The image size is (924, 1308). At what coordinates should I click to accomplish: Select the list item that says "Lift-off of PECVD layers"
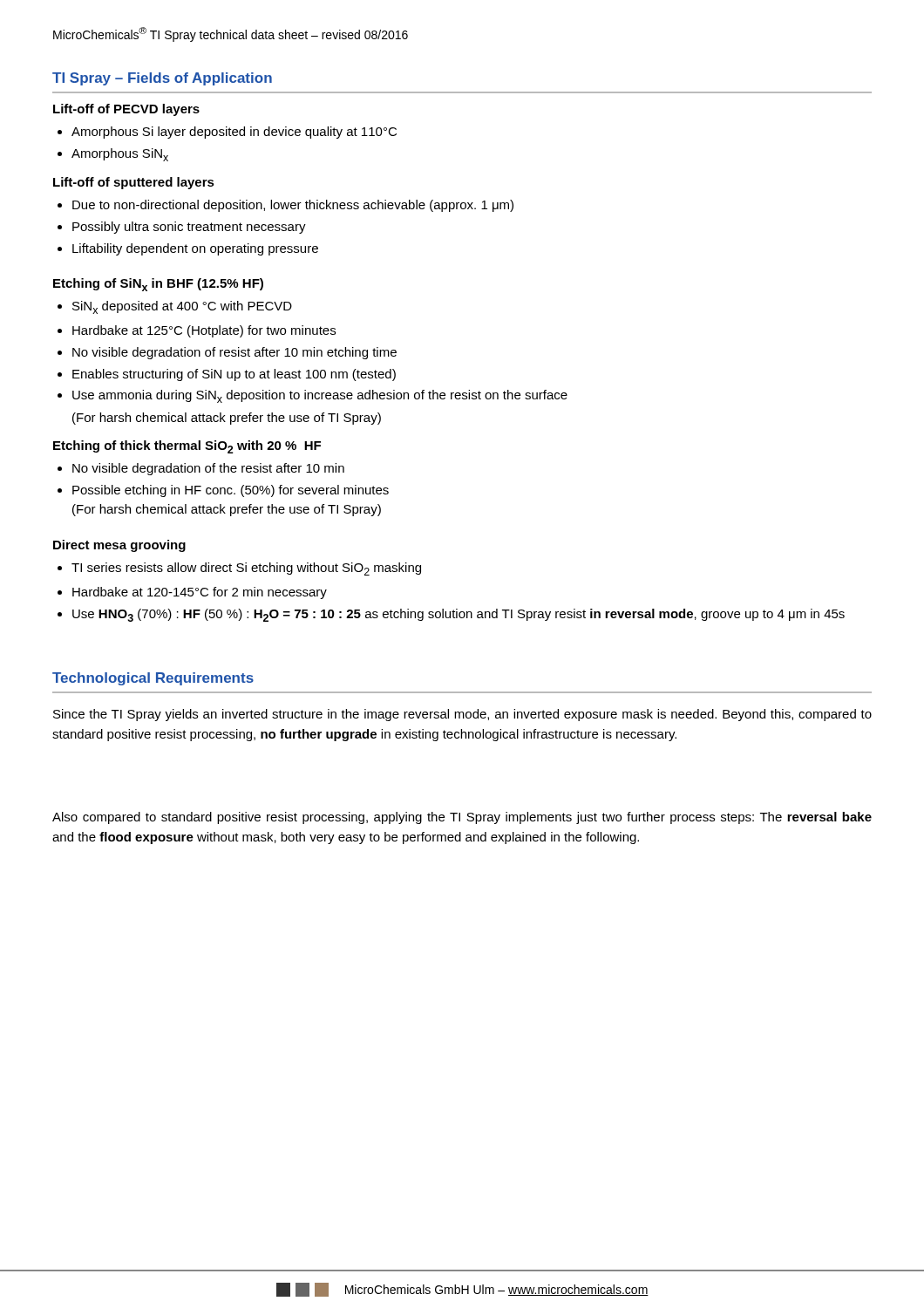(x=126, y=110)
